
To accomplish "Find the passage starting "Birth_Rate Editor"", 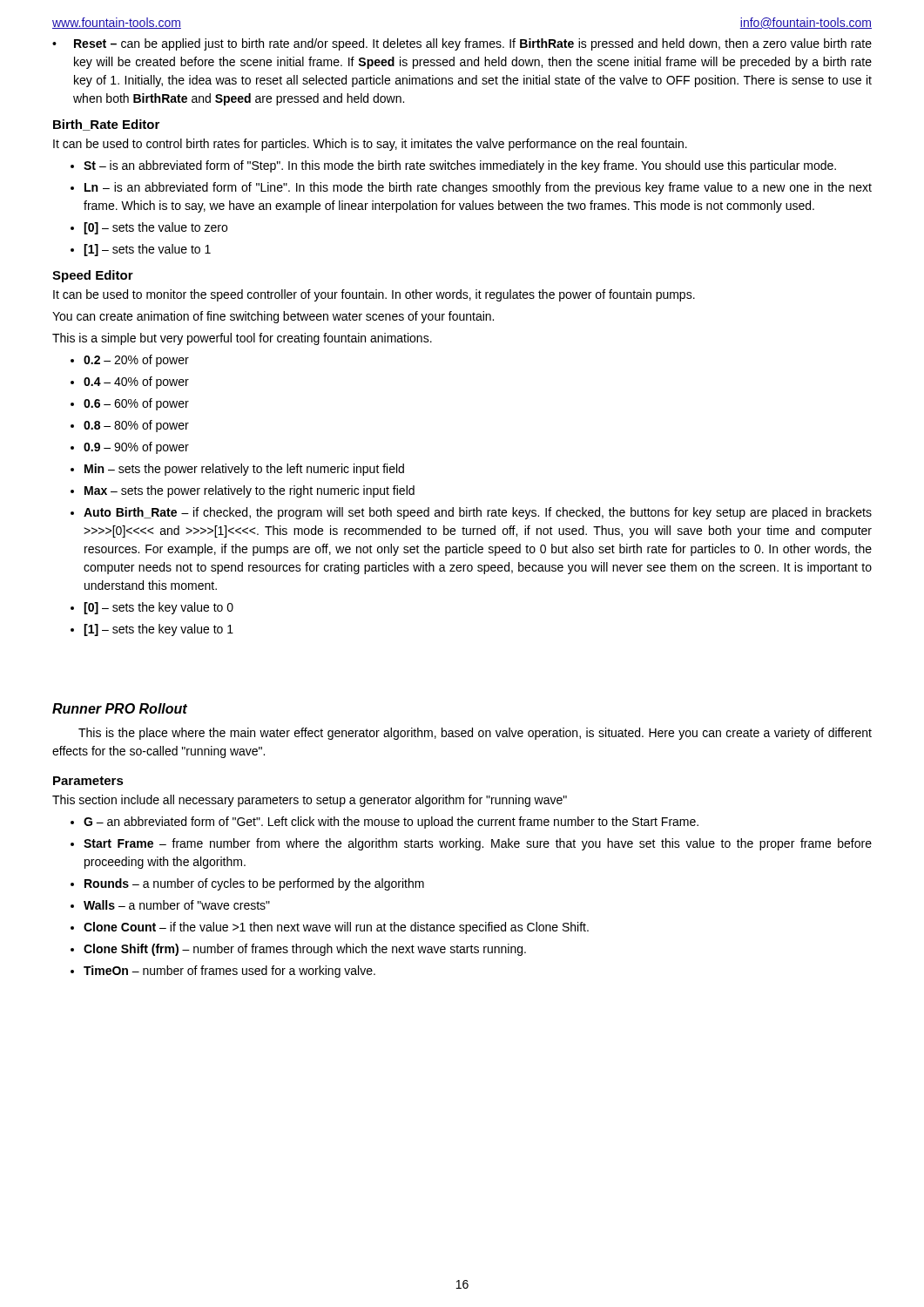I will [x=106, y=124].
